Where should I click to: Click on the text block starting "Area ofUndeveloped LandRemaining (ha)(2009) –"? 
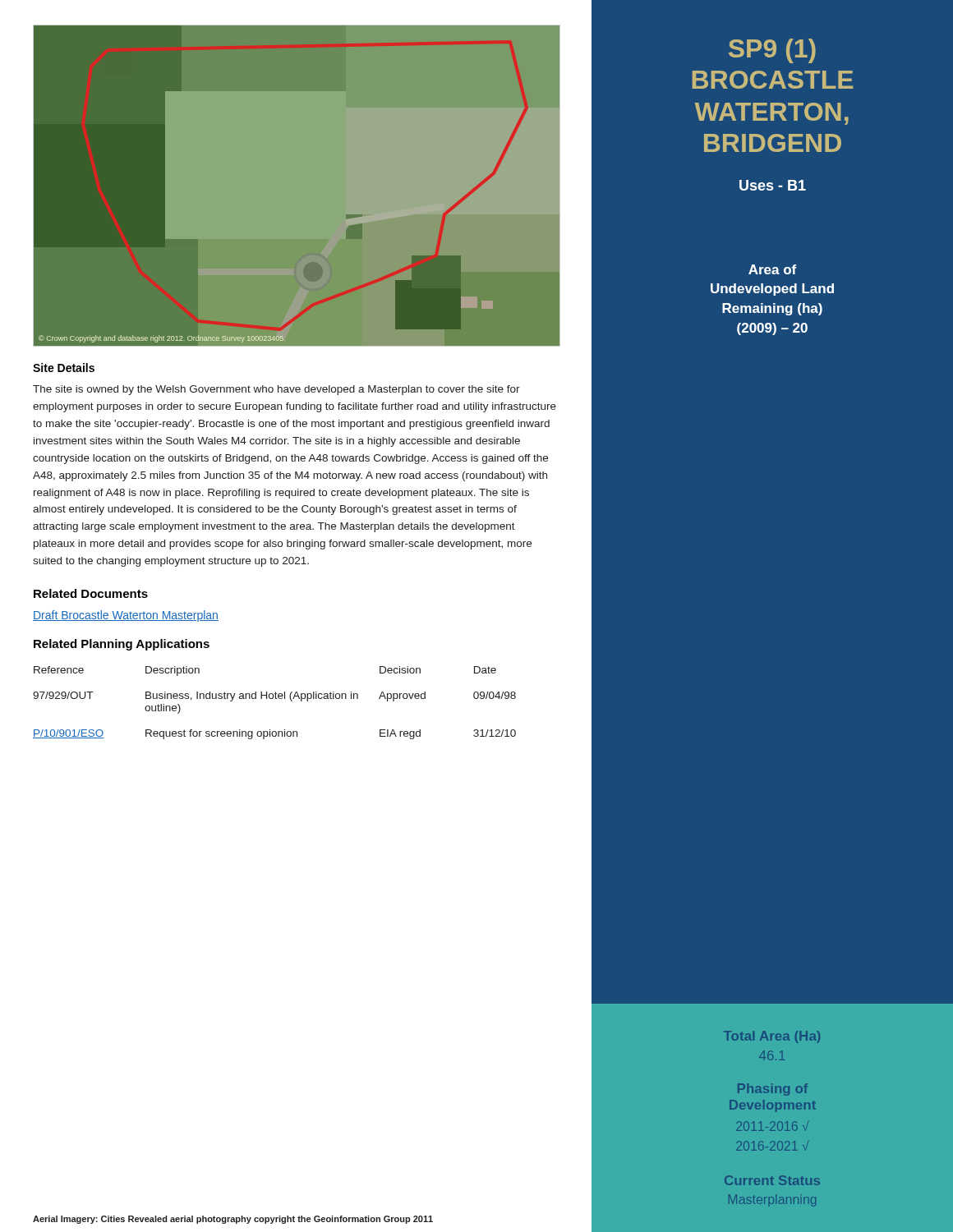click(772, 299)
